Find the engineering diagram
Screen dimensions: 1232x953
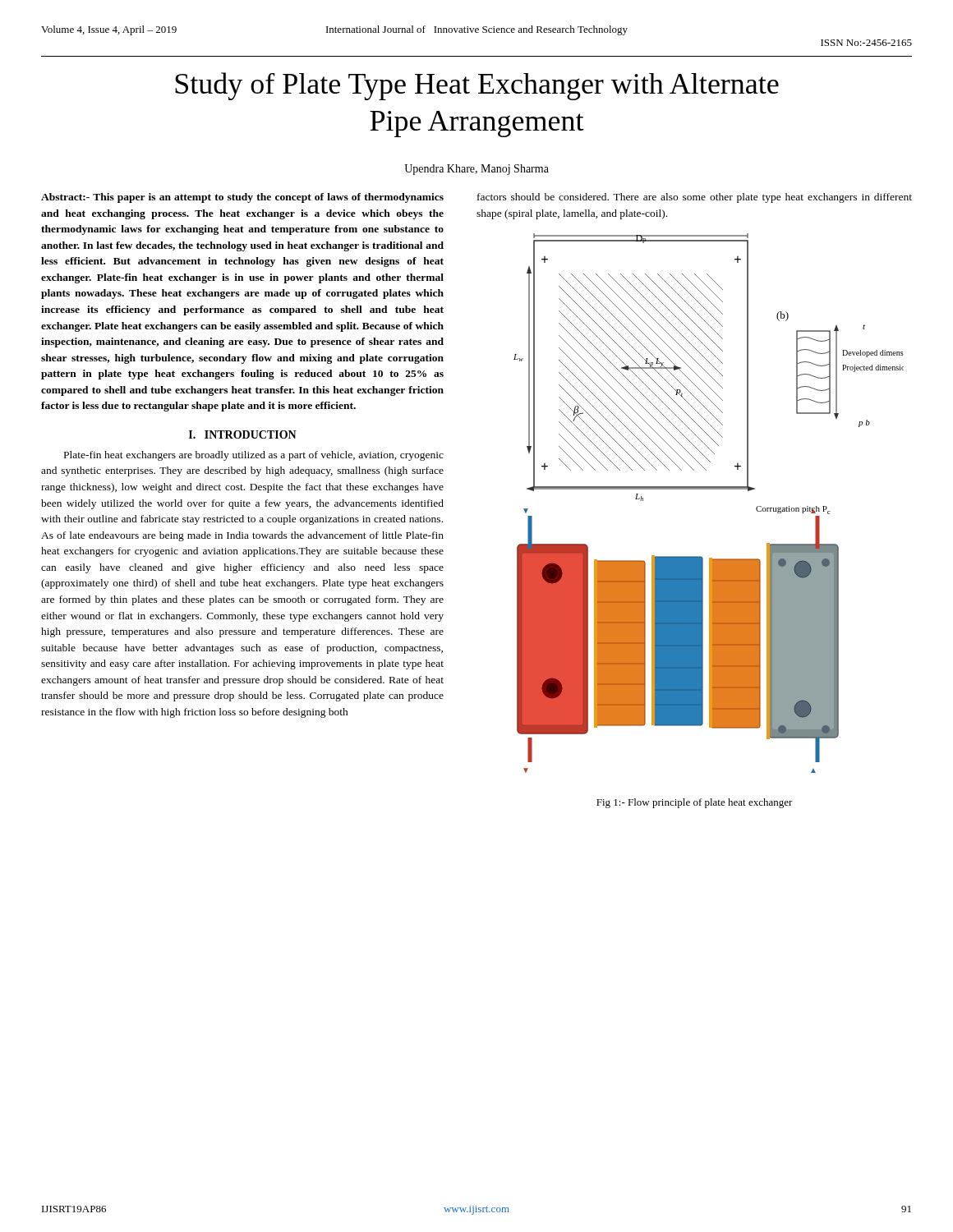[x=694, y=521]
